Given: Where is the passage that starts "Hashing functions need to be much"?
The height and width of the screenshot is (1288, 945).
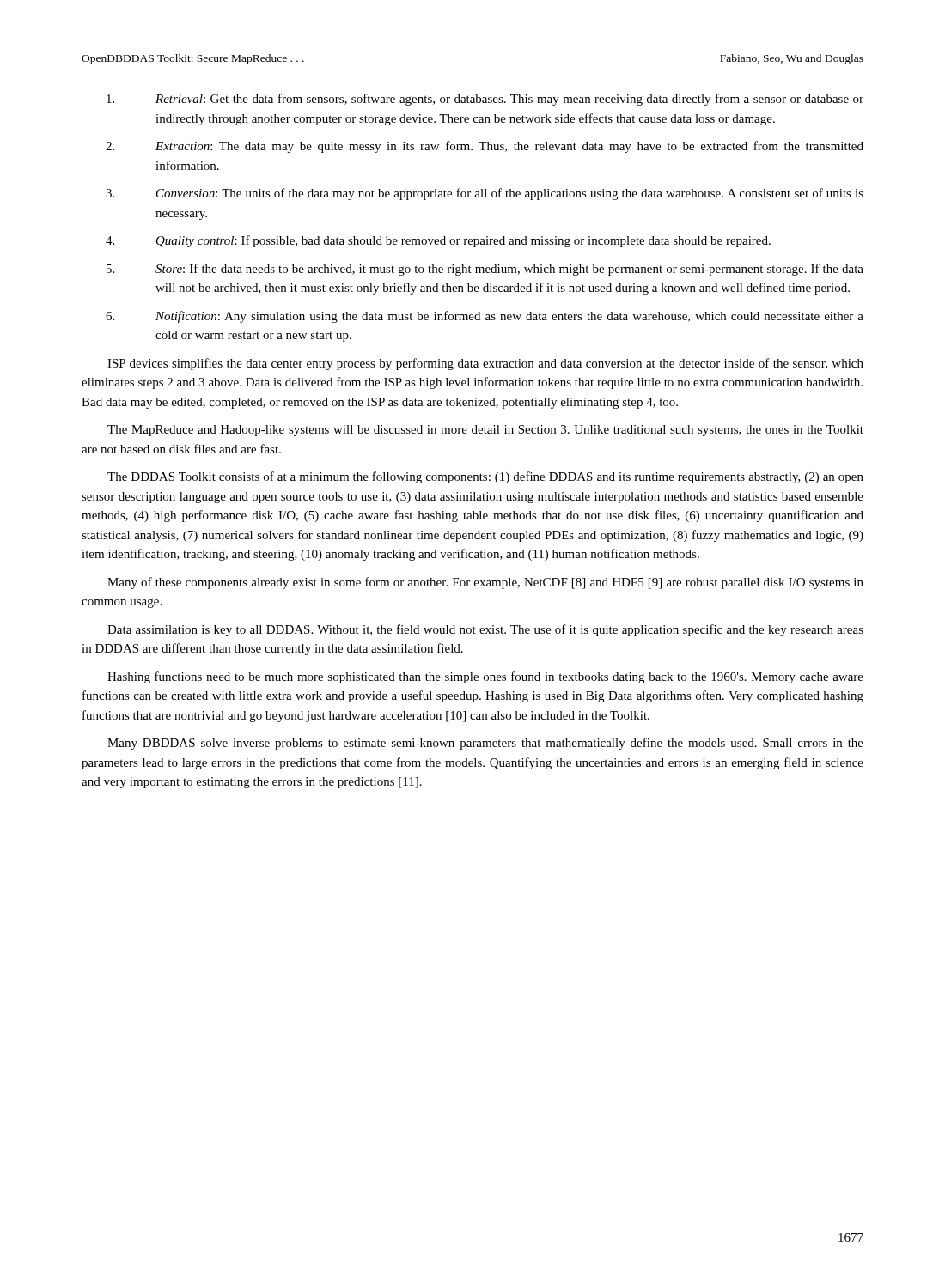Looking at the screenshot, I should (x=472, y=696).
